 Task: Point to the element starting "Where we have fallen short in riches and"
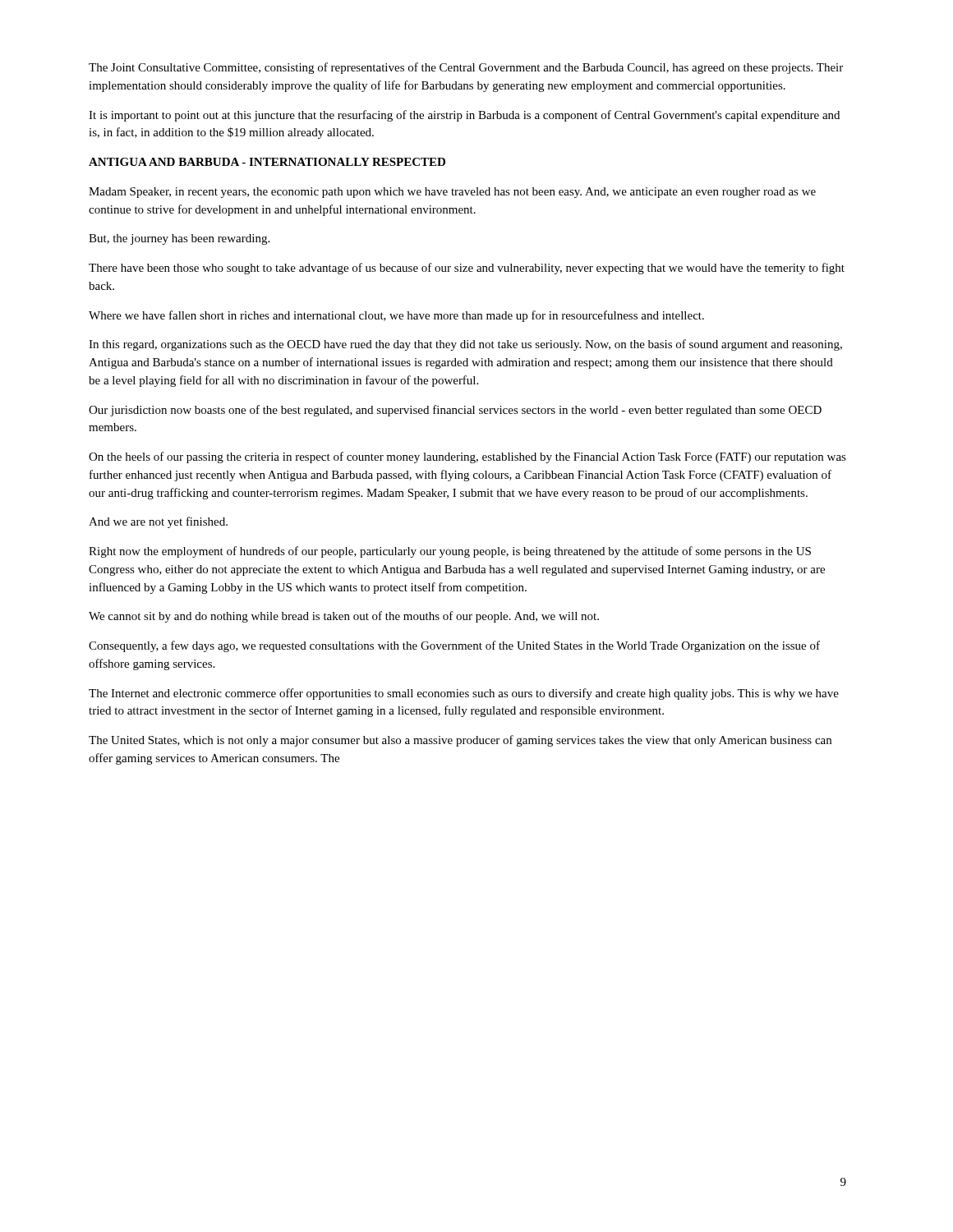point(397,315)
